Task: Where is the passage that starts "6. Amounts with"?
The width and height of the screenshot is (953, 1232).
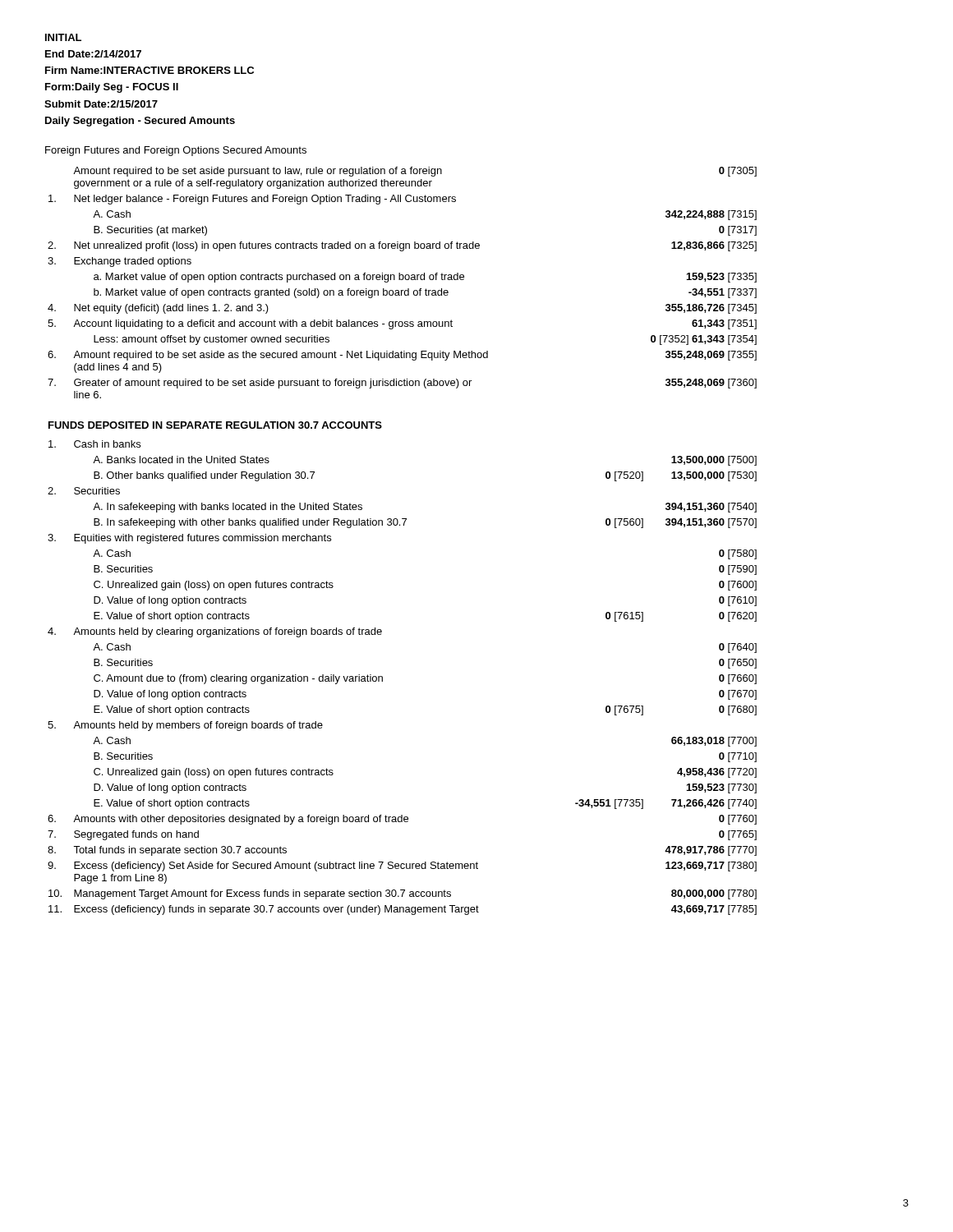Action: (x=402, y=820)
